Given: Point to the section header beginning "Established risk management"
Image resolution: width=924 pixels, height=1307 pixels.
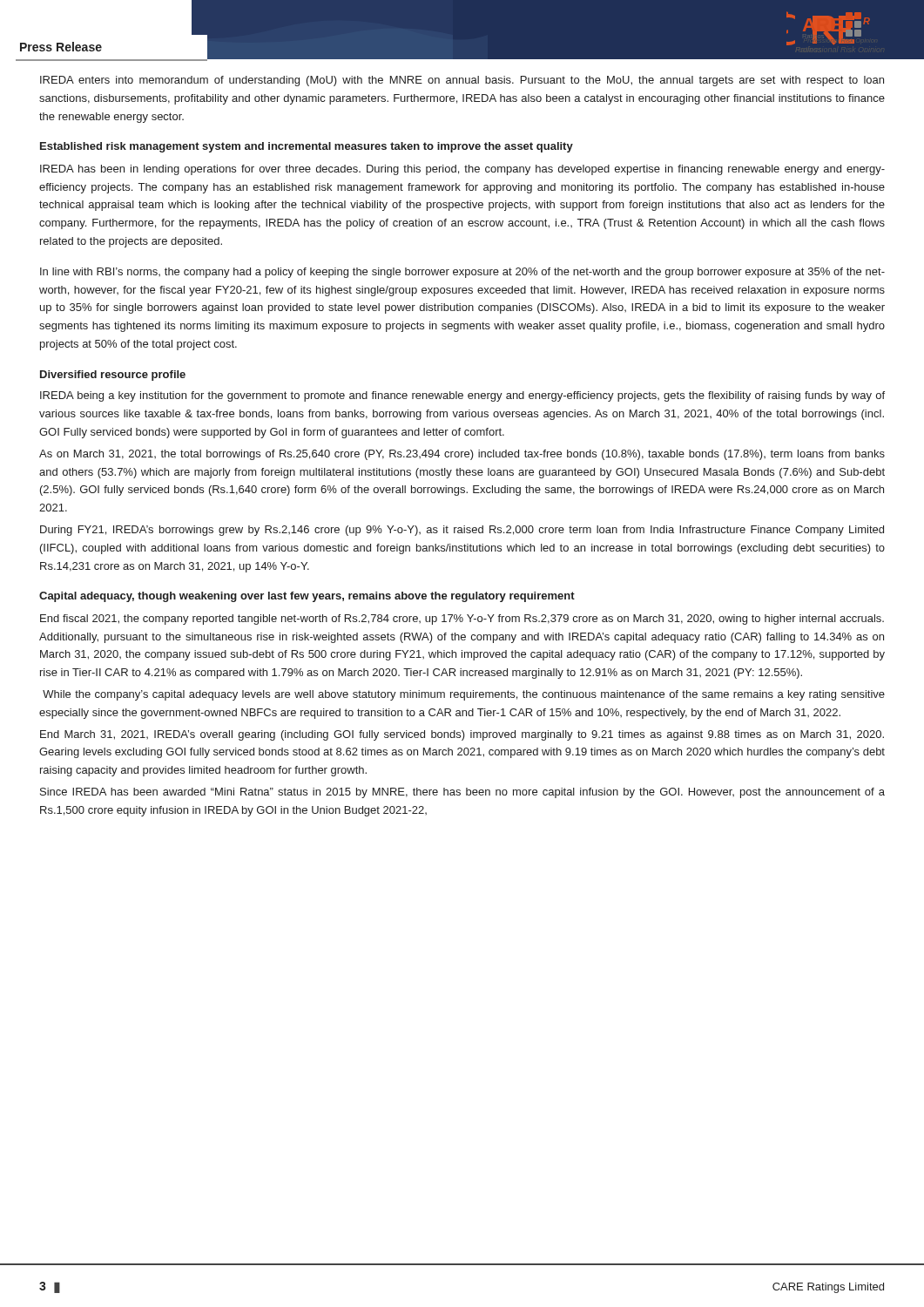Looking at the screenshot, I should (x=462, y=147).
